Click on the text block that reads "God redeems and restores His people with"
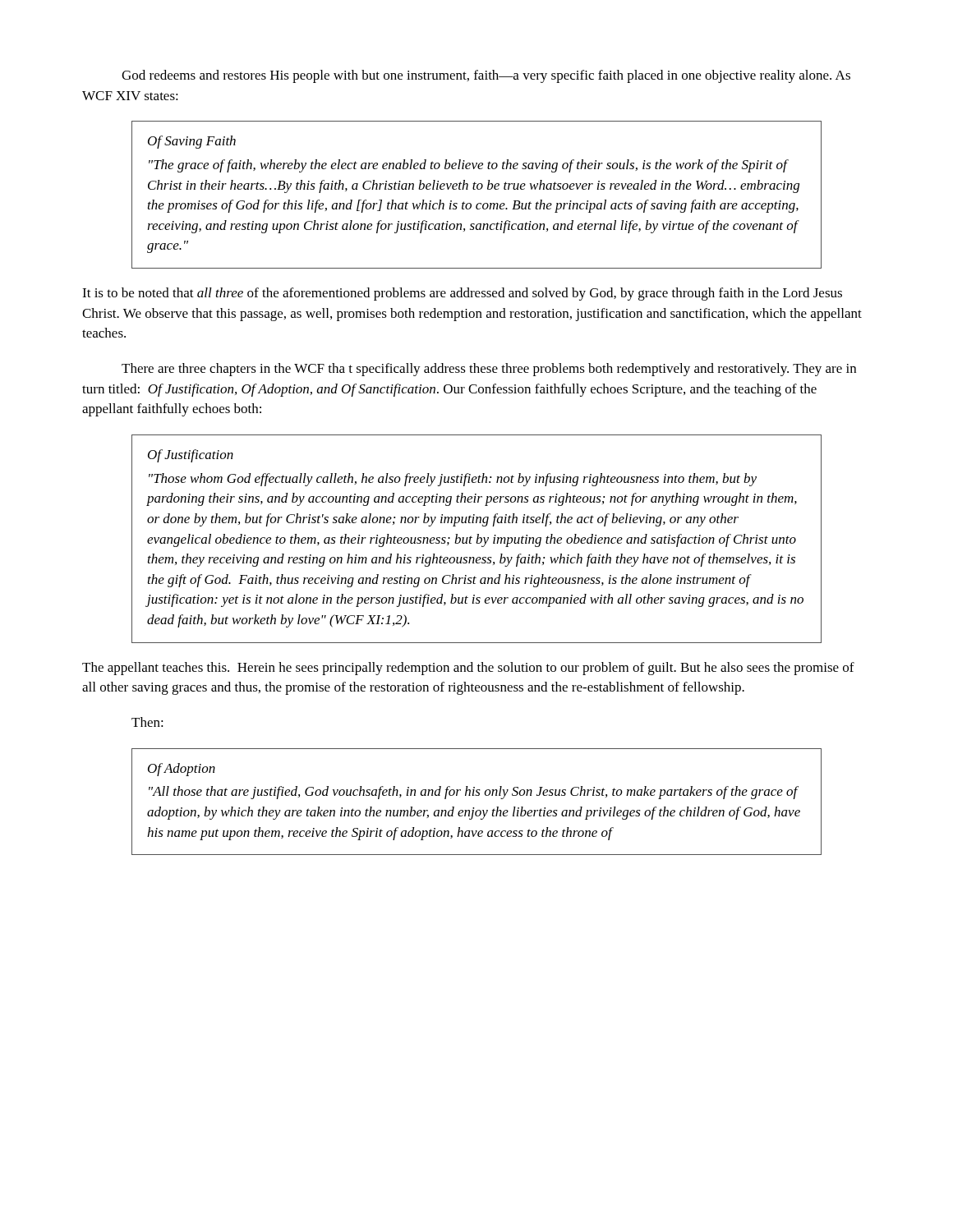The height and width of the screenshot is (1232, 953). coord(466,85)
